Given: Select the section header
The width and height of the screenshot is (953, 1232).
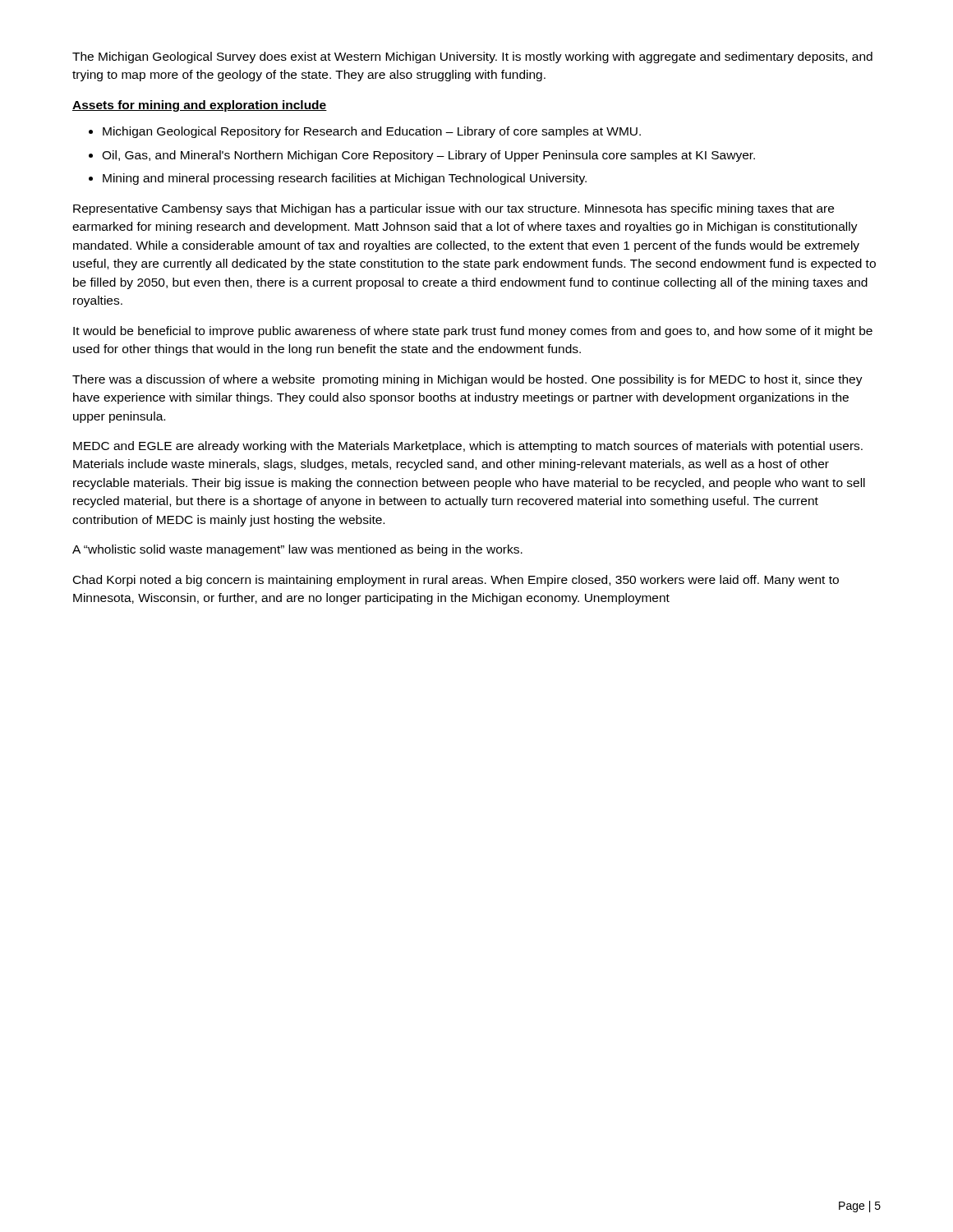Looking at the screenshot, I should pos(199,105).
